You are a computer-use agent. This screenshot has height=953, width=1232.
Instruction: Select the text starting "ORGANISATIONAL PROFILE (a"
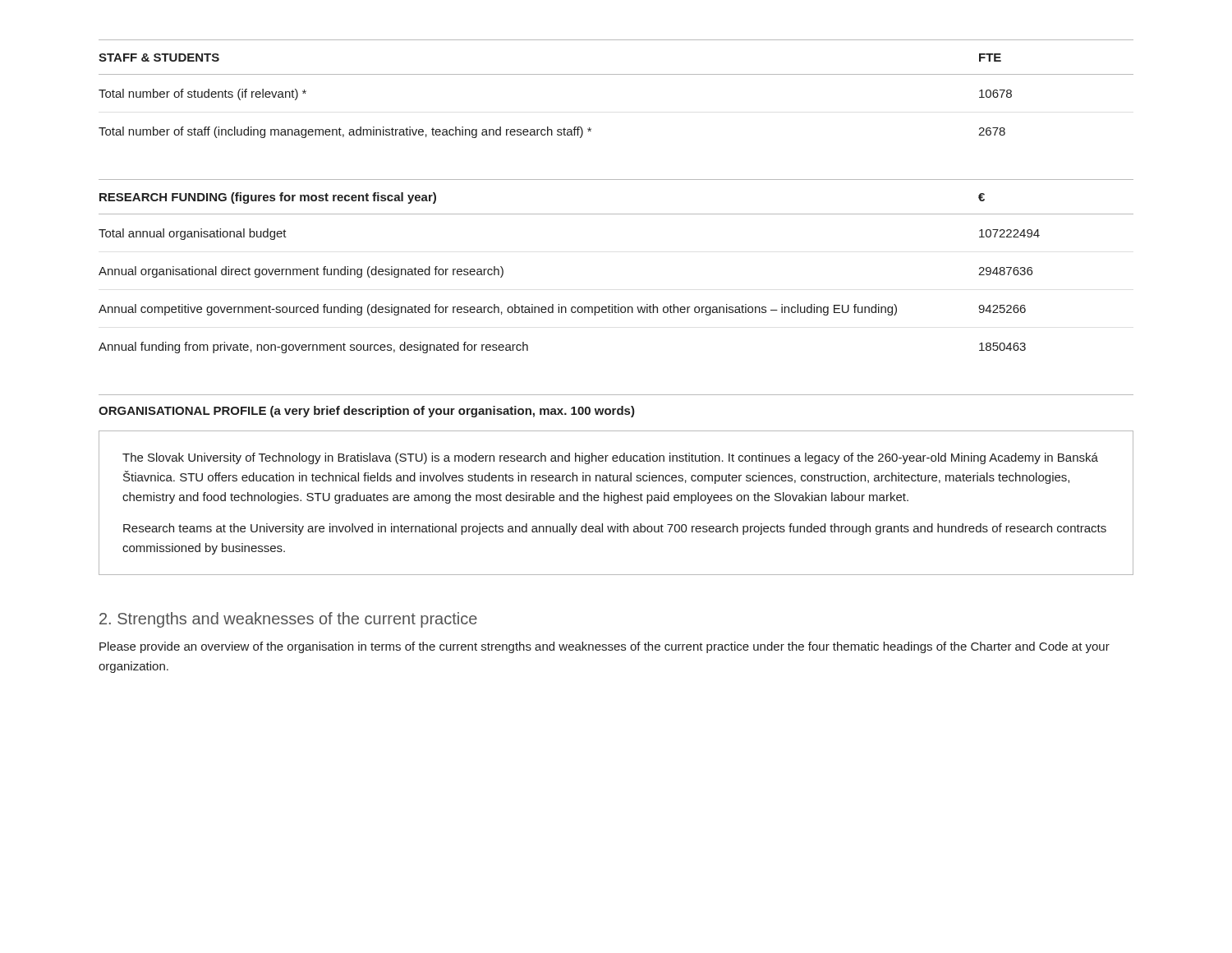pyautogui.click(x=367, y=410)
